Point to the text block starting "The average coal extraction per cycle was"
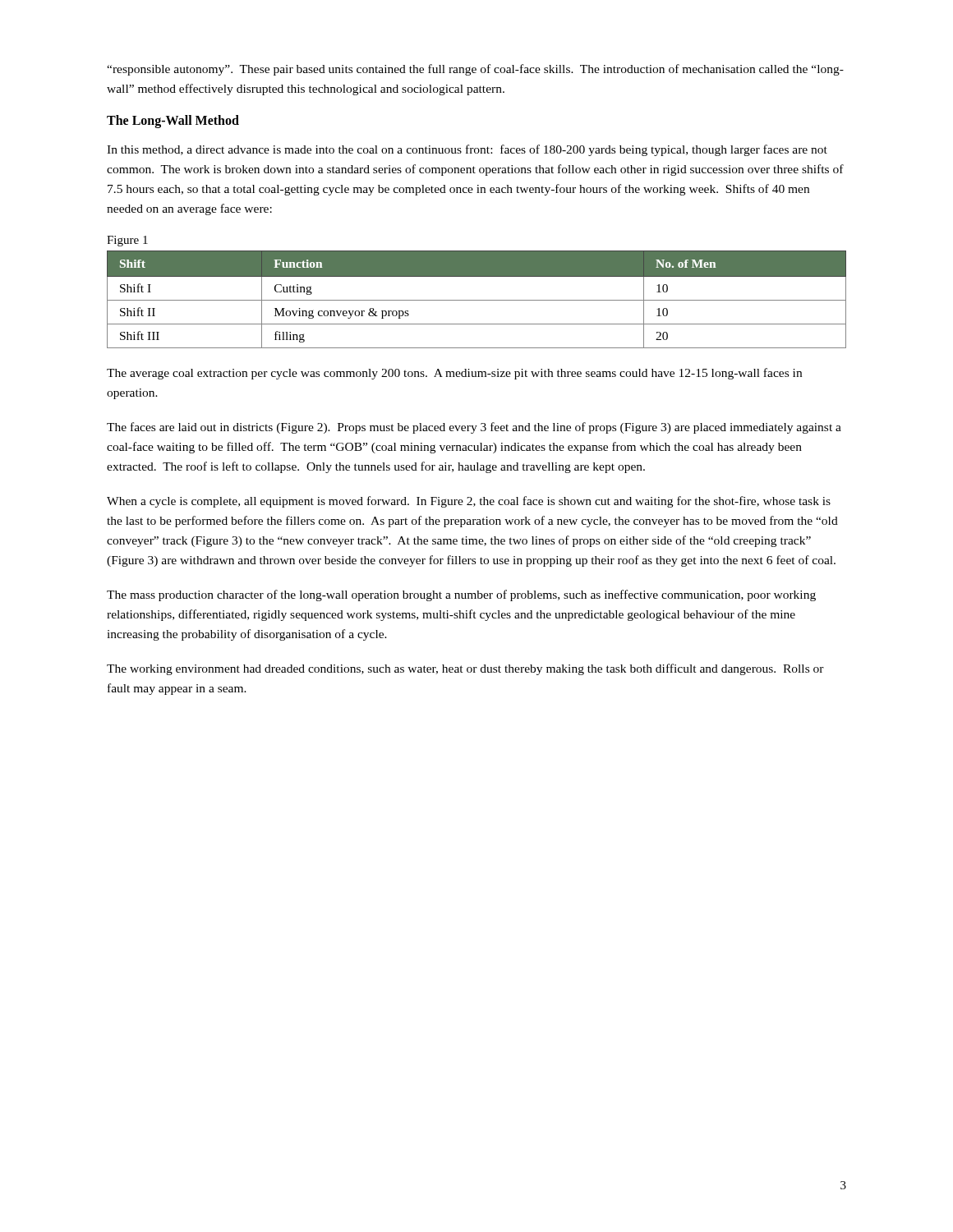This screenshot has width=953, height=1232. point(455,382)
